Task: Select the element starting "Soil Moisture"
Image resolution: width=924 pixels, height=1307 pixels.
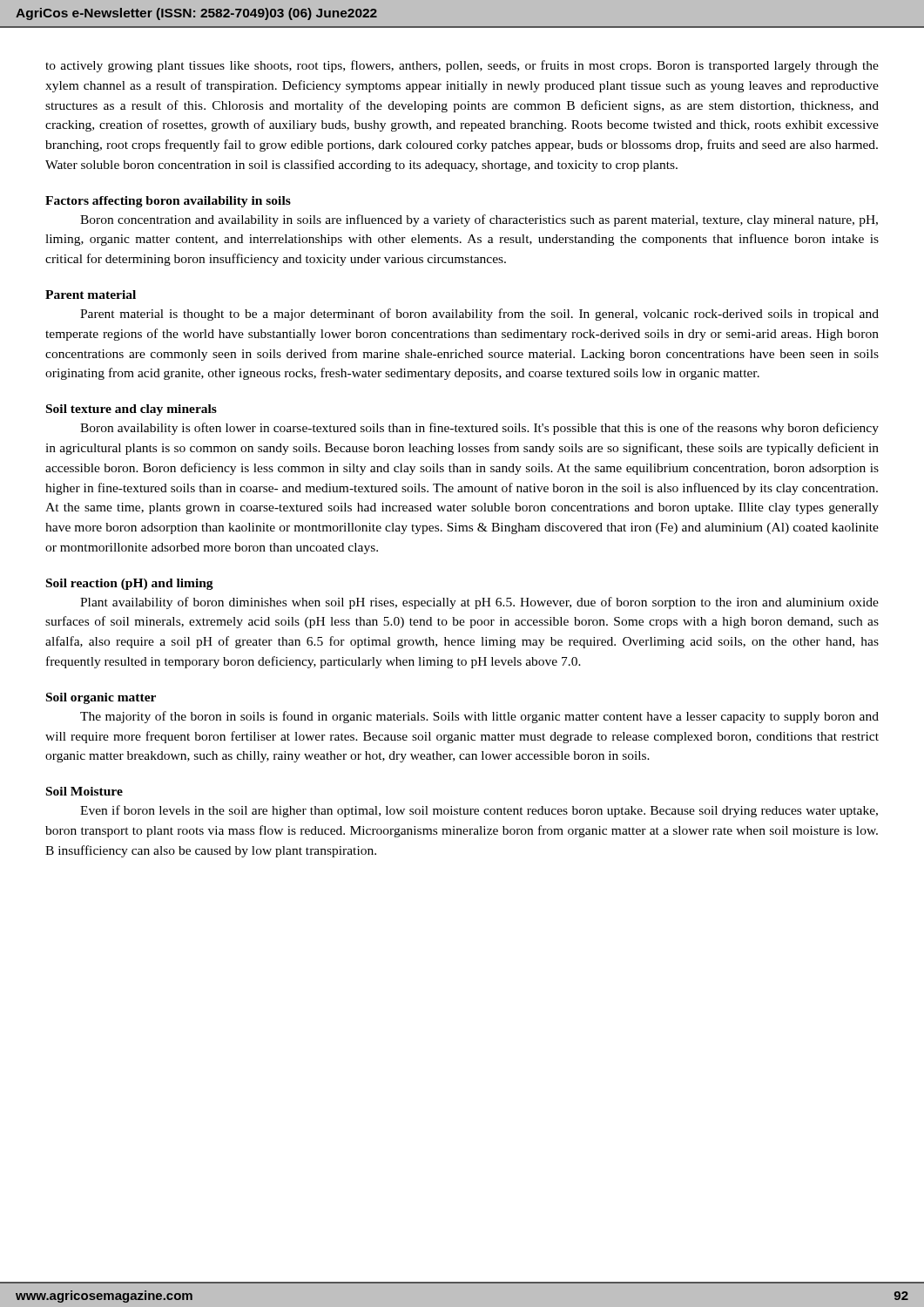Action: coord(84,791)
